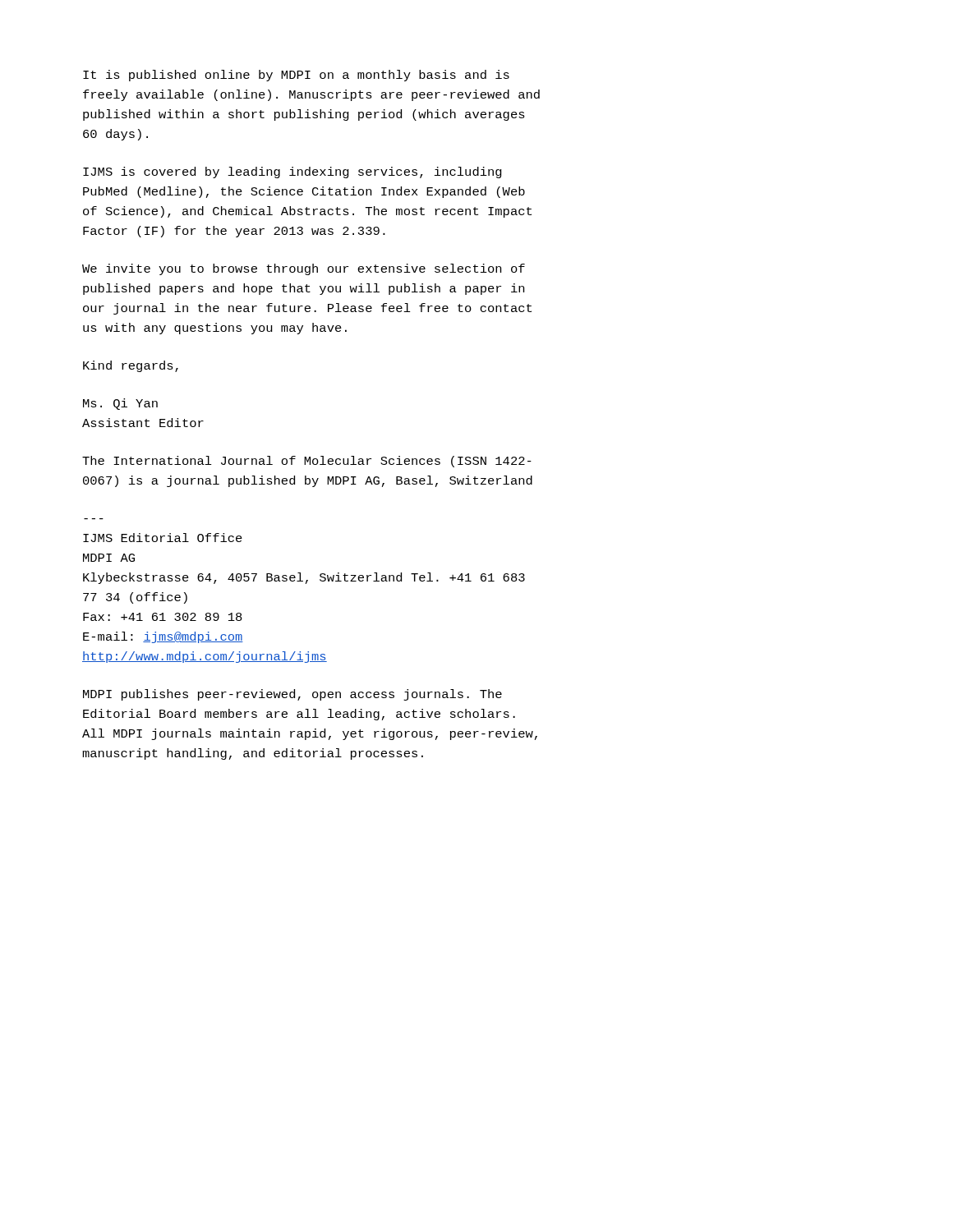Find the block on this page that starts "We invite you"
The image size is (953, 1232).
(308, 299)
